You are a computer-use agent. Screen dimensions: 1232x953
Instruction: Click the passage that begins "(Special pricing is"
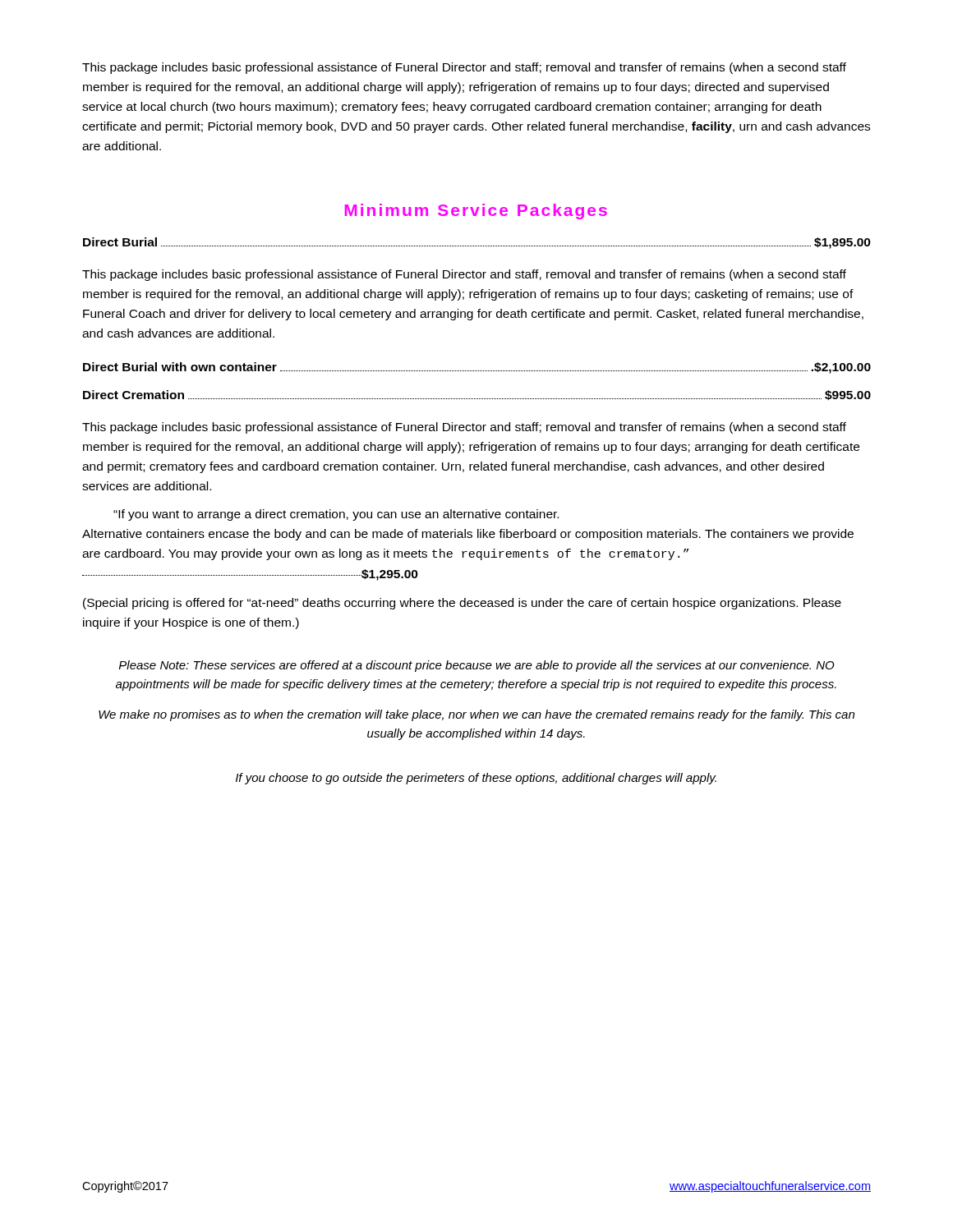coord(462,612)
